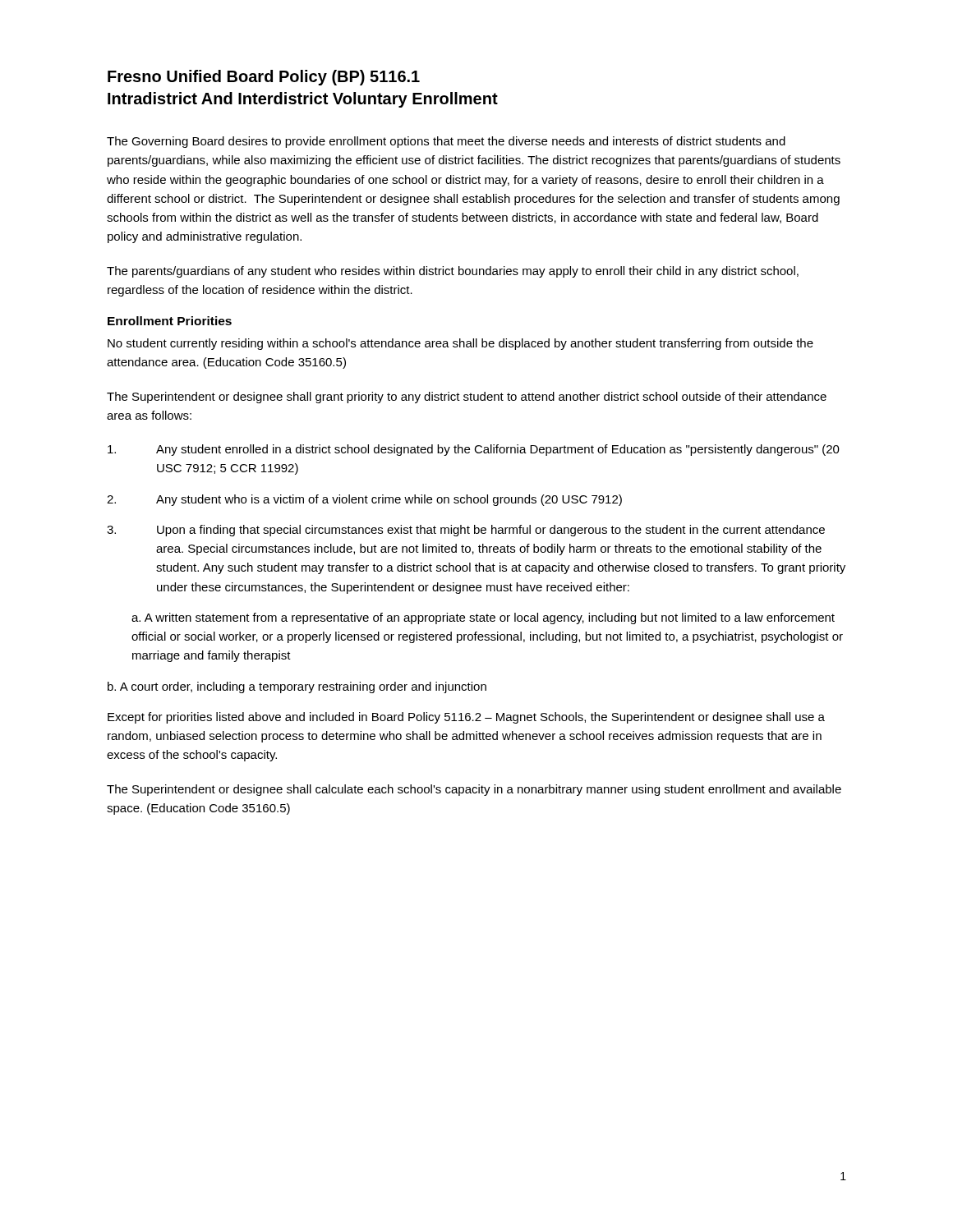Find the passage starting "No student currently residing within a school's attendance"
This screenshot has height=1232, width=953.
tap(460, 352)
